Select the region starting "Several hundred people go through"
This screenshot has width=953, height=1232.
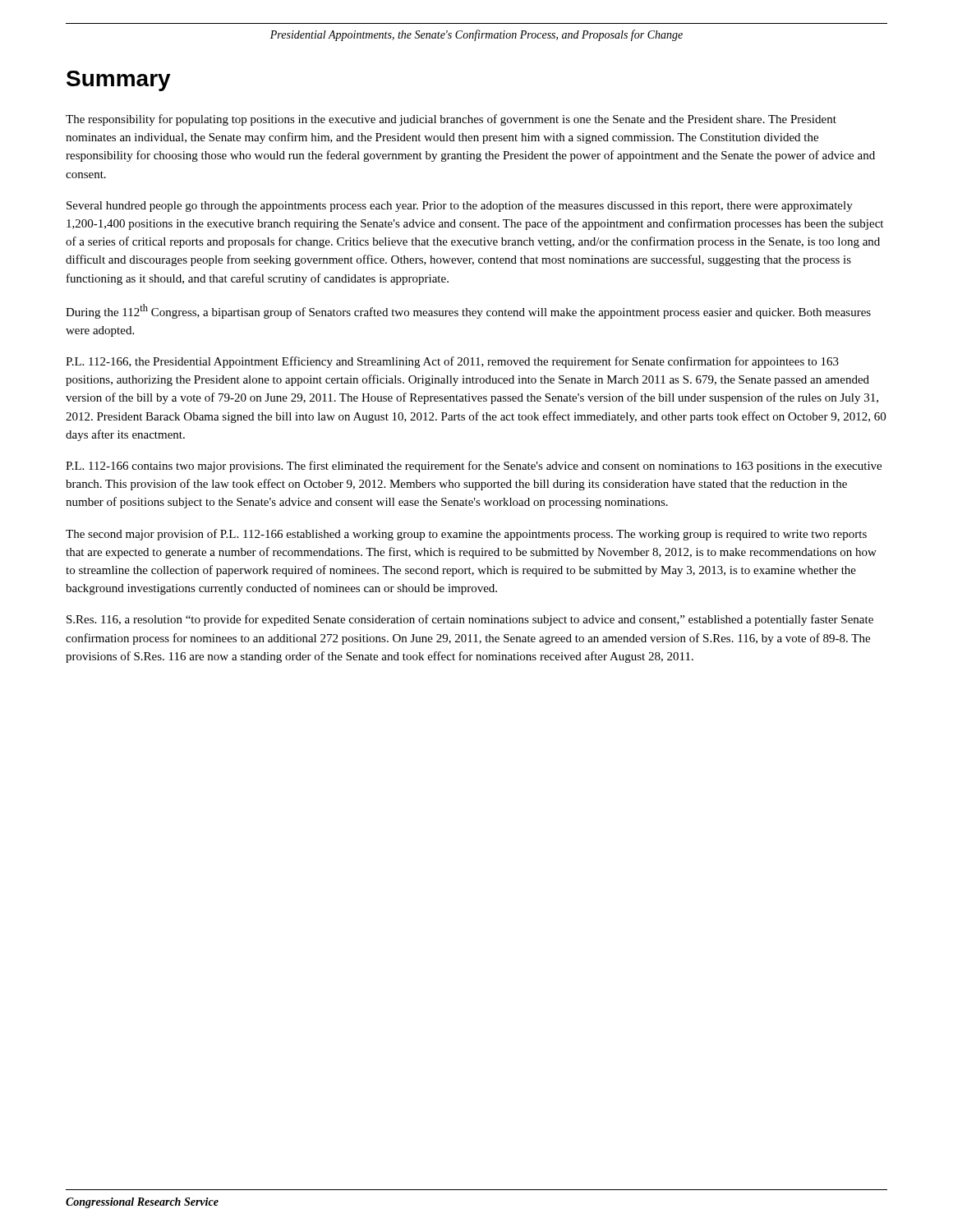click(x=475, y=242)
